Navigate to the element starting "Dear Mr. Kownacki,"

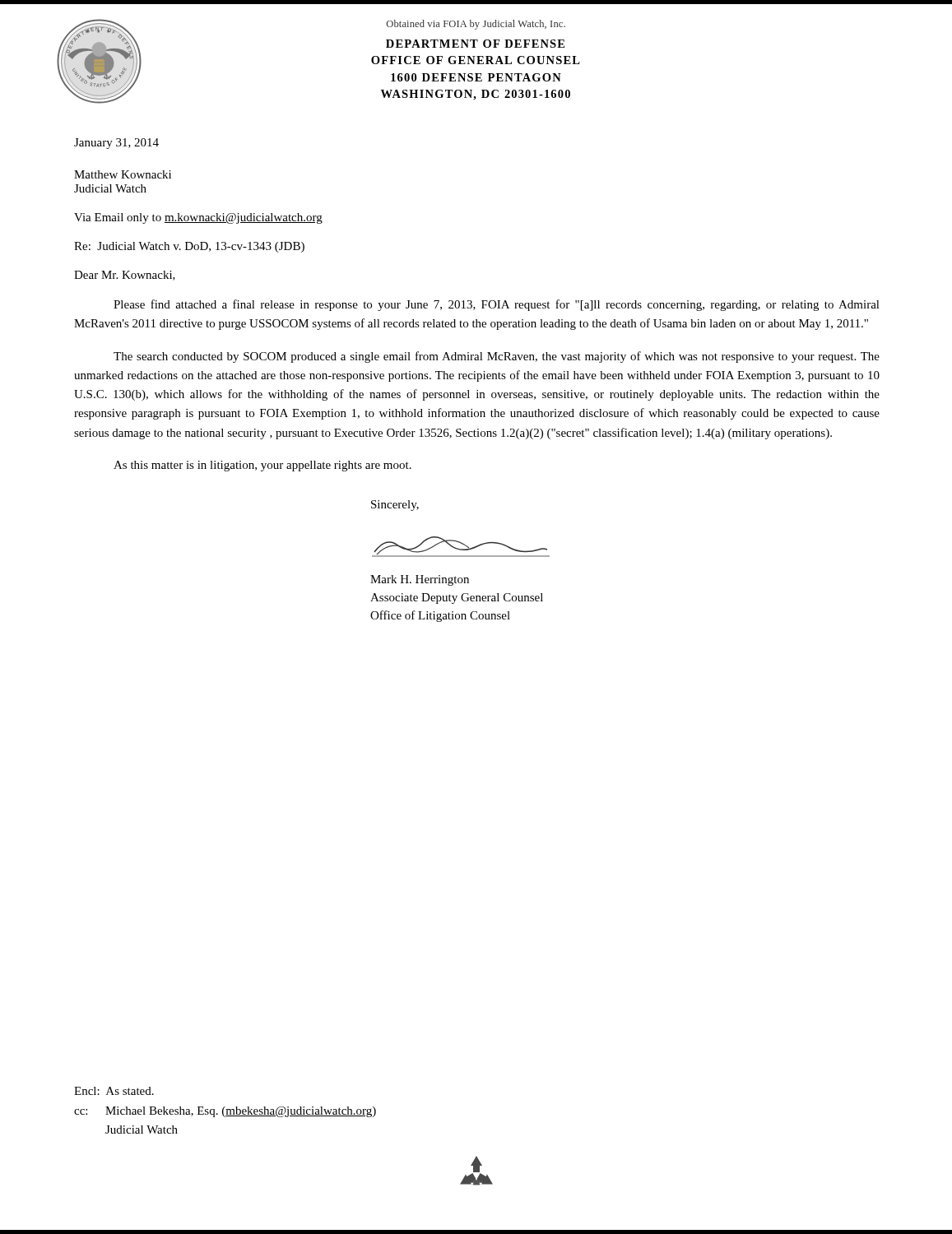(125, 275)
